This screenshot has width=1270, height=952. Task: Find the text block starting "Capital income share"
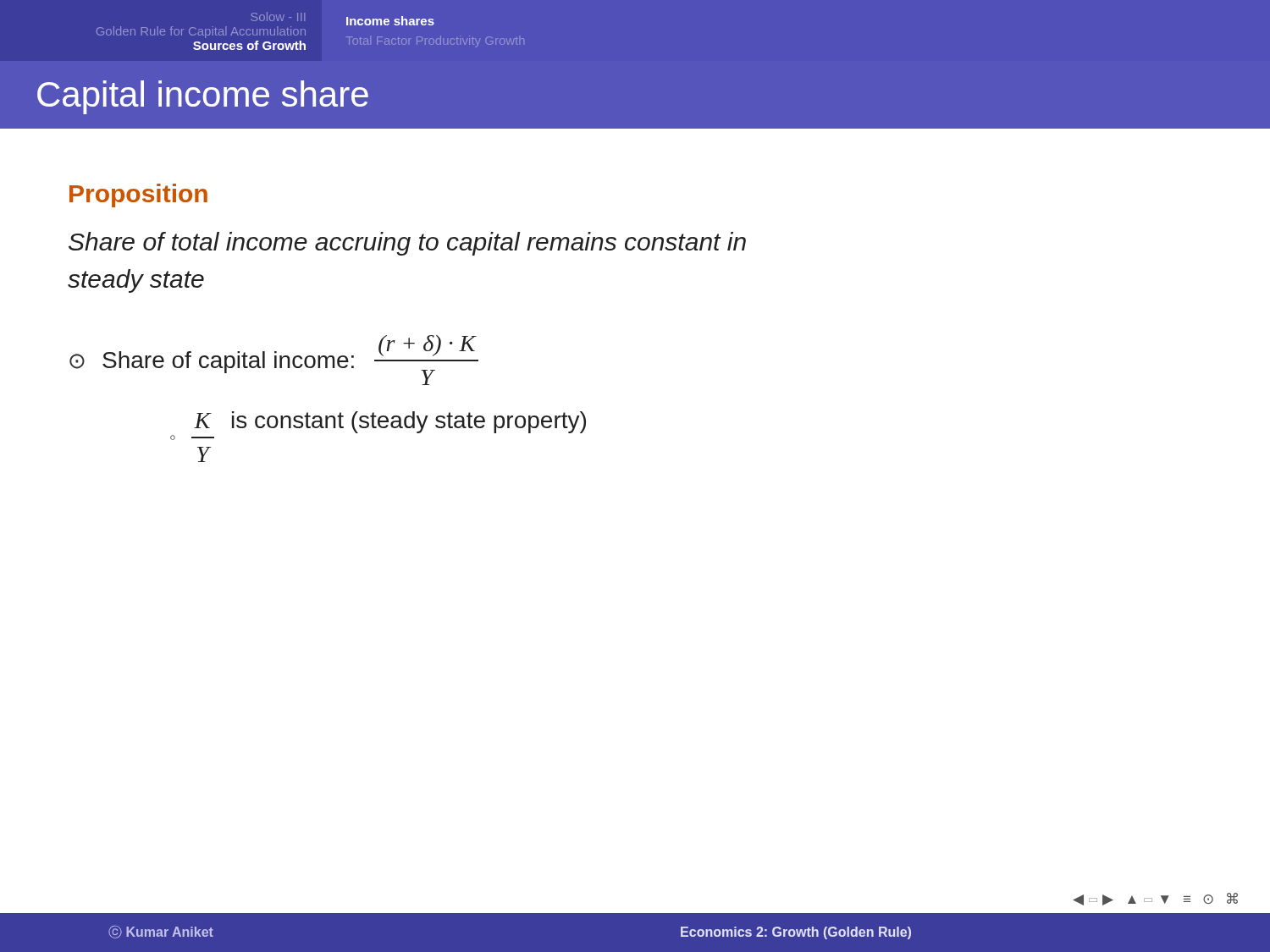point(203,95)
